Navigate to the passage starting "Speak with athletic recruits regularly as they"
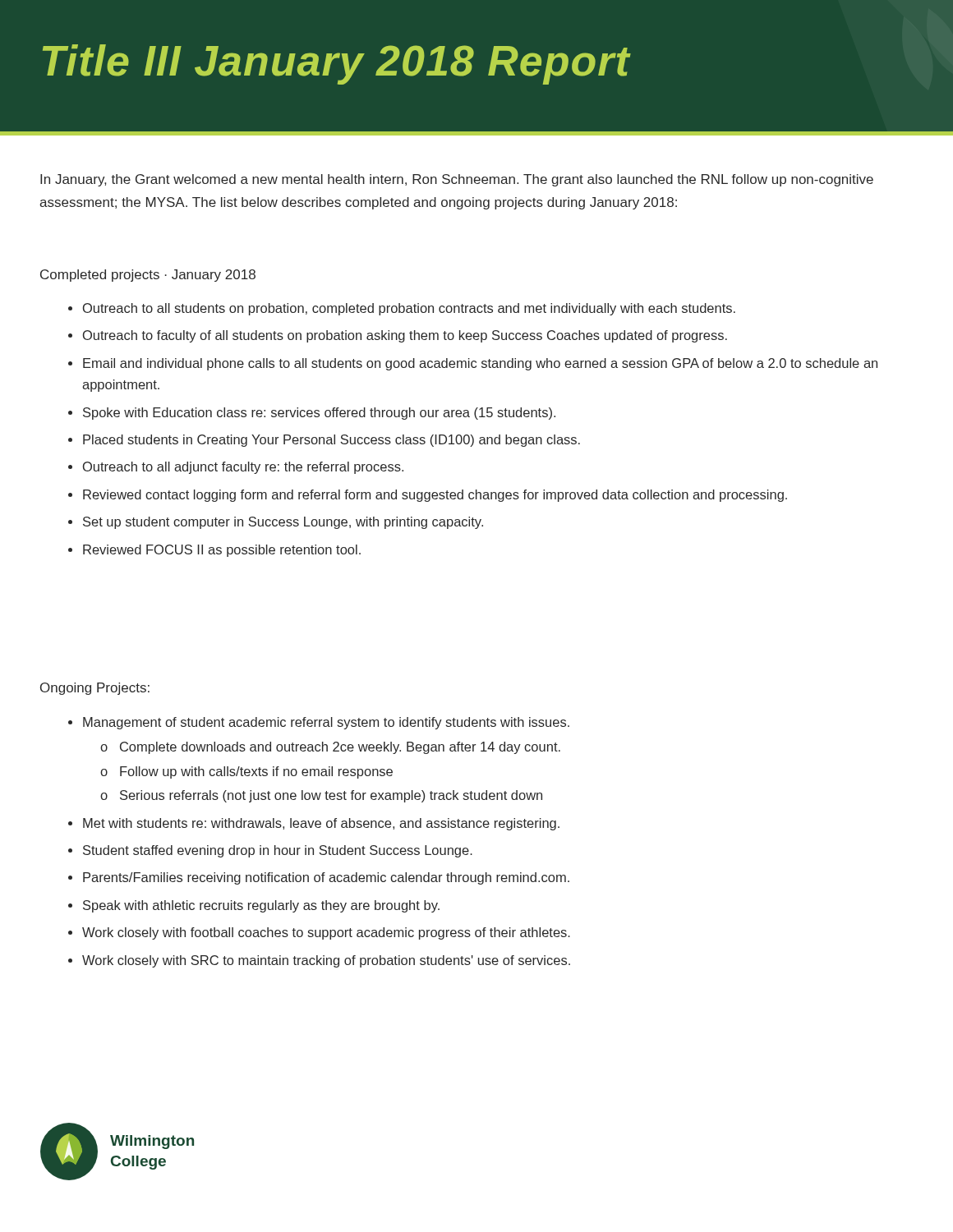This screenshot has height=1232, width=953. coord(261,905)
